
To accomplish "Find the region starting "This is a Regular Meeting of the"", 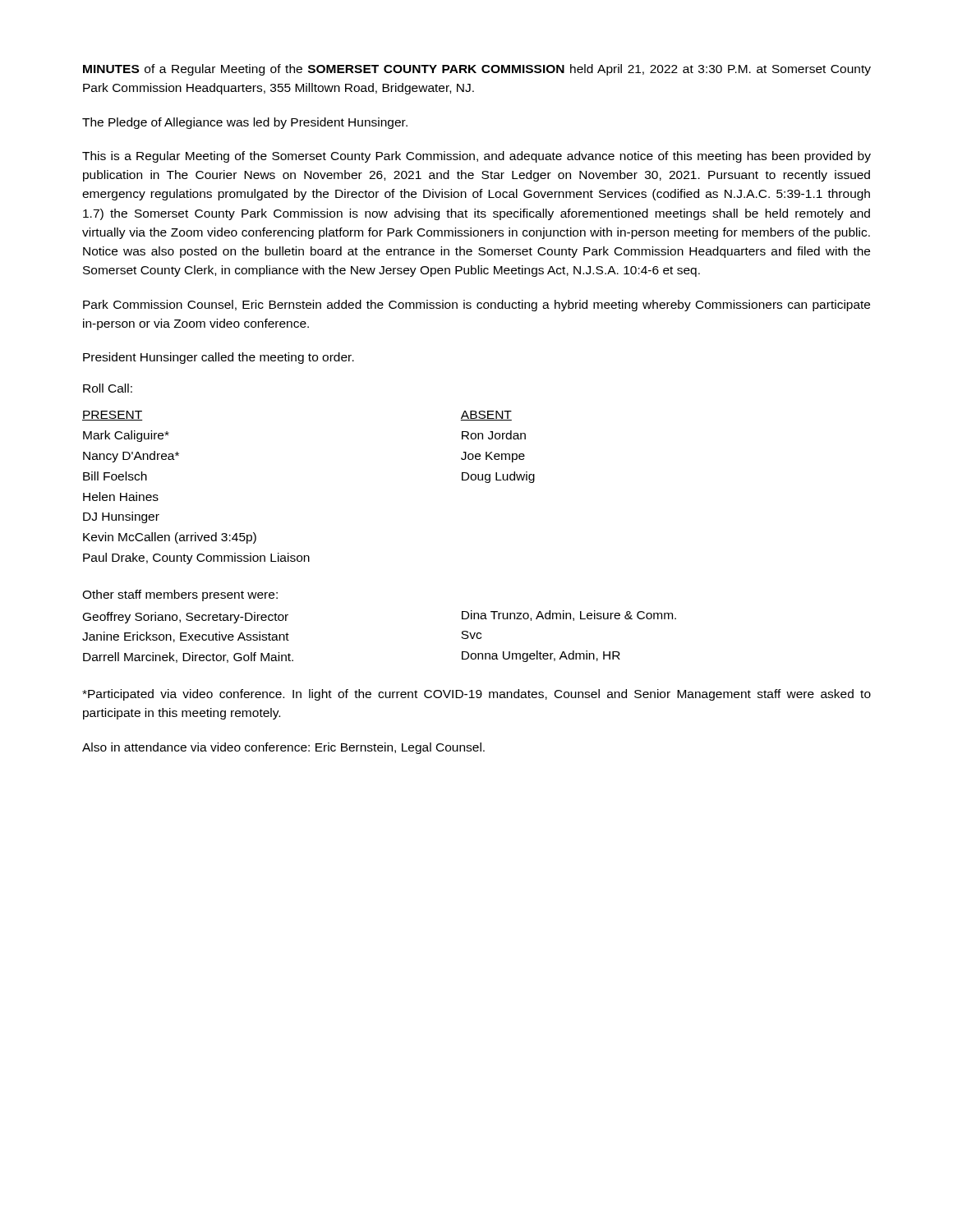I will pos(476,213).
